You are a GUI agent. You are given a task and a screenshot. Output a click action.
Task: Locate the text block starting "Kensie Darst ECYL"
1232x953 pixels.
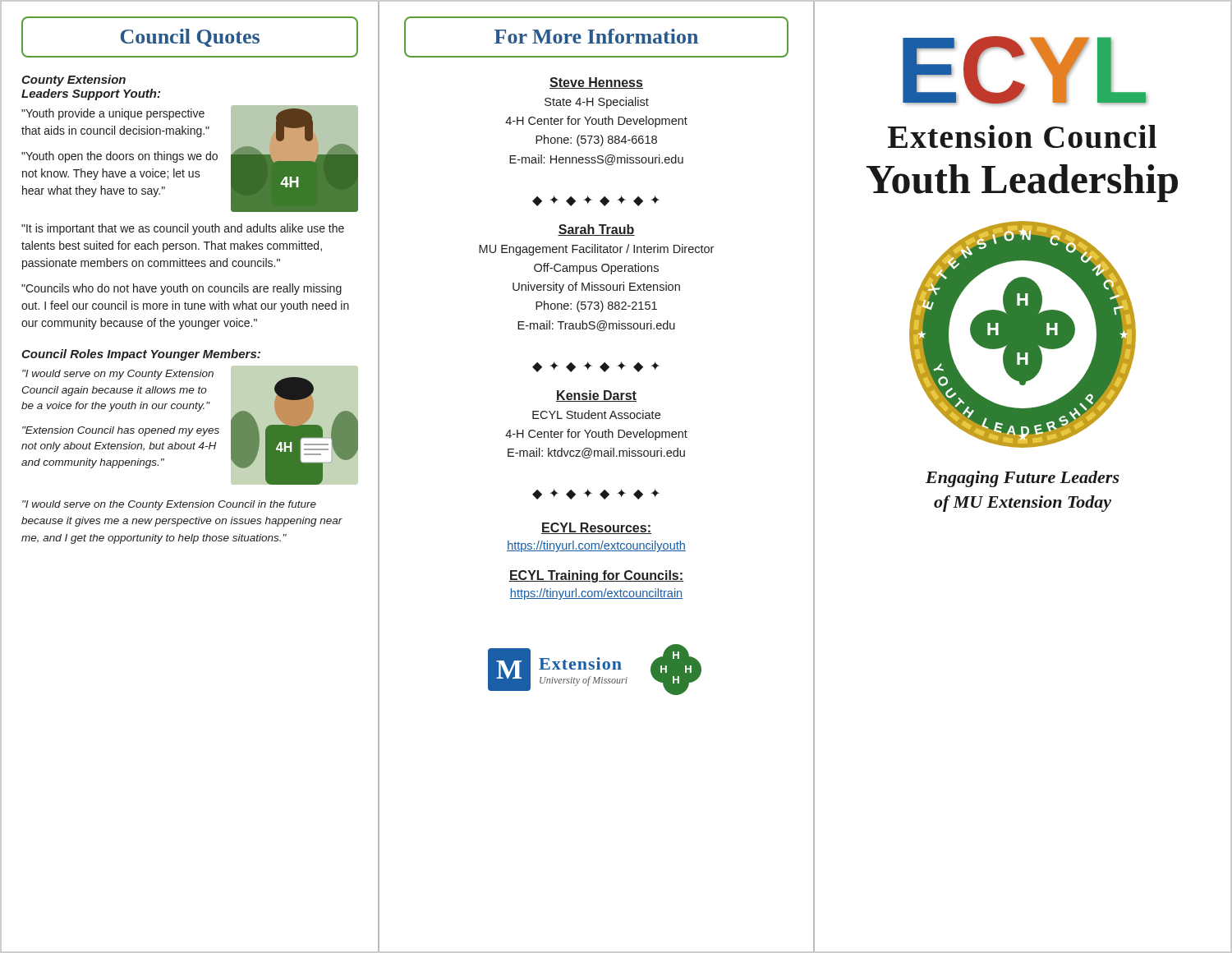coord(596,426)
